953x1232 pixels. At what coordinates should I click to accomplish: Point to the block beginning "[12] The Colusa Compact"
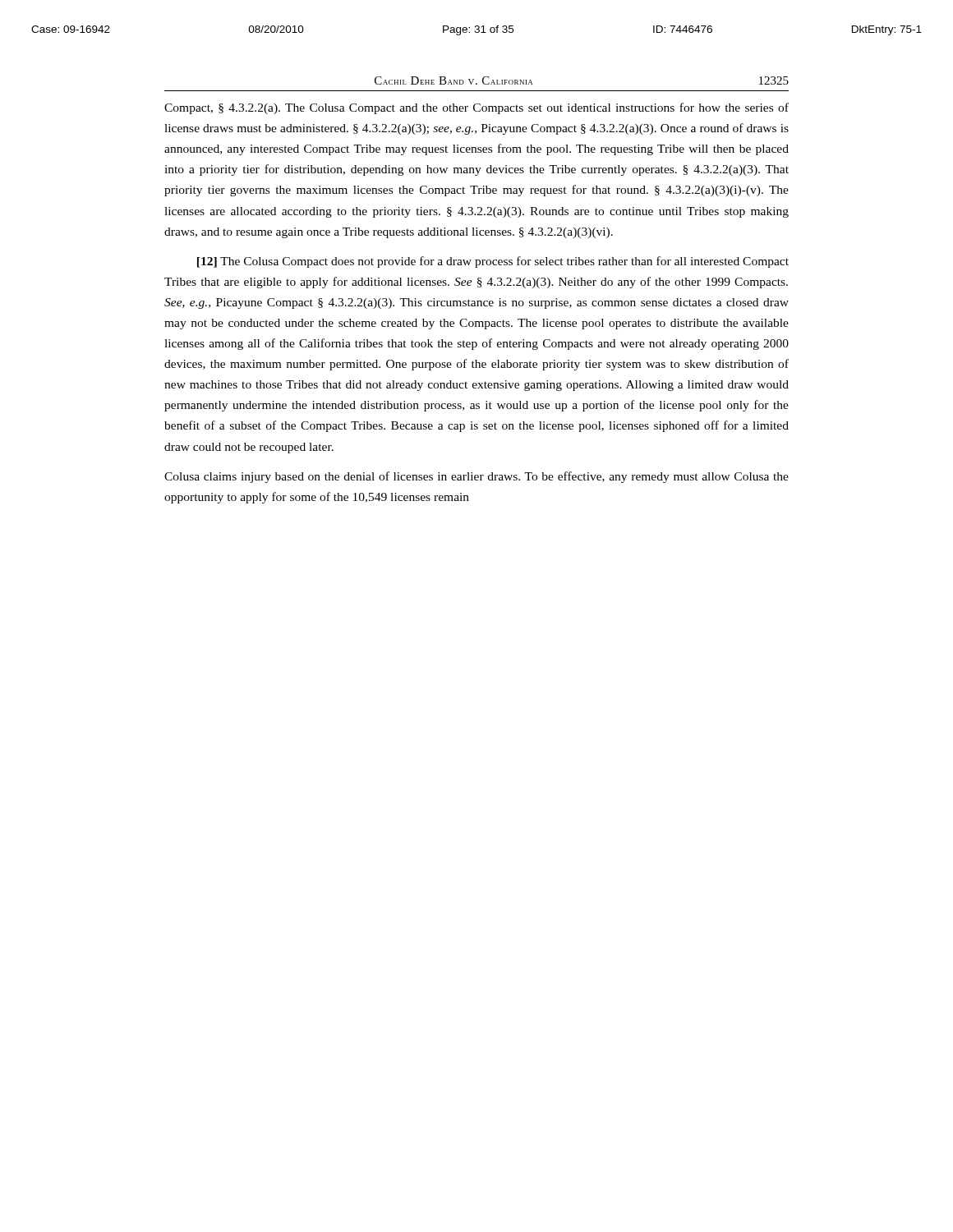pyautogui.click(x=476, y=353)
